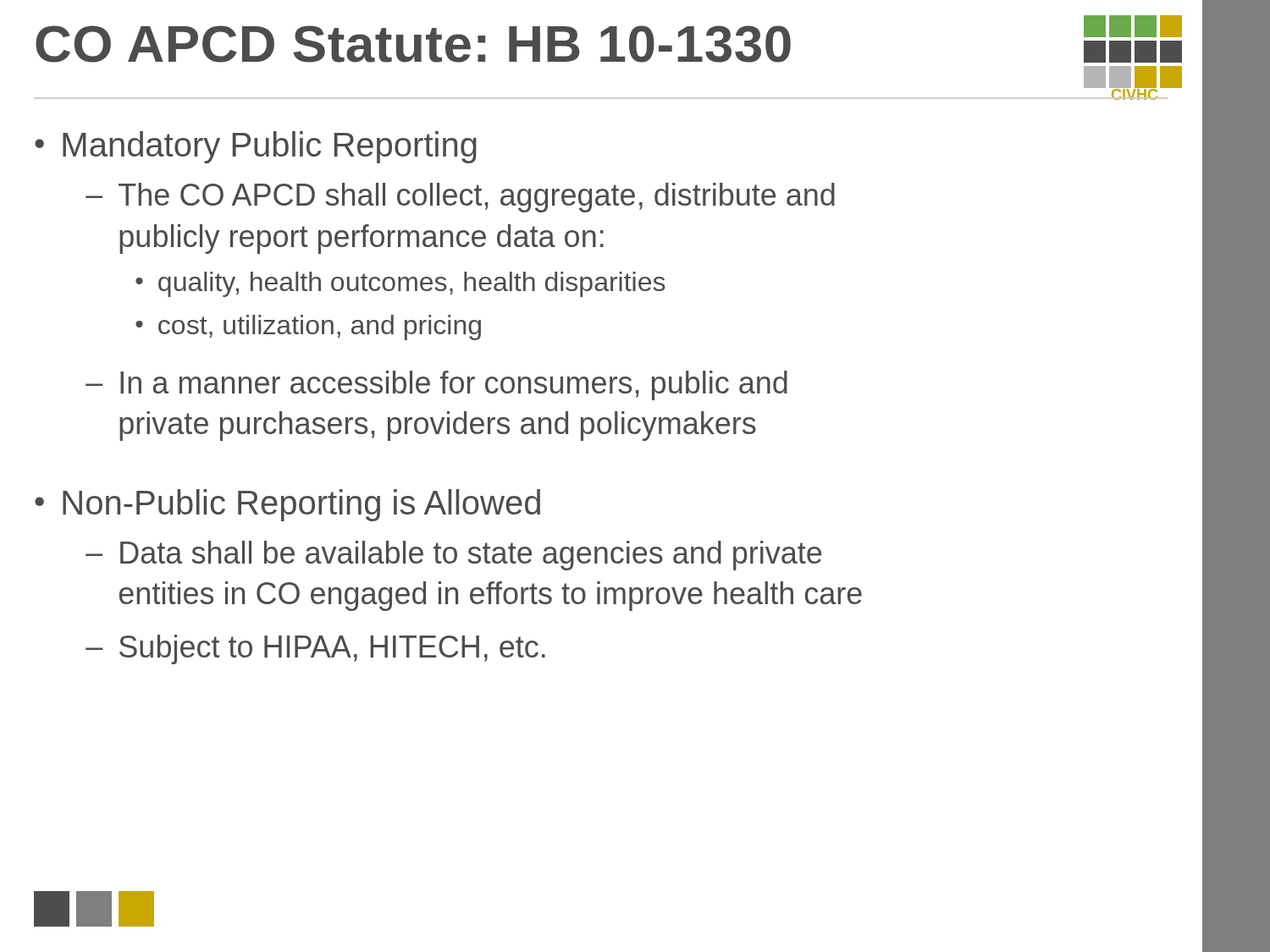The image size is (1270, 952).
Task: Click where it says "CO APCD Statute: HB 10-1330"
Action: coord(413,44)
